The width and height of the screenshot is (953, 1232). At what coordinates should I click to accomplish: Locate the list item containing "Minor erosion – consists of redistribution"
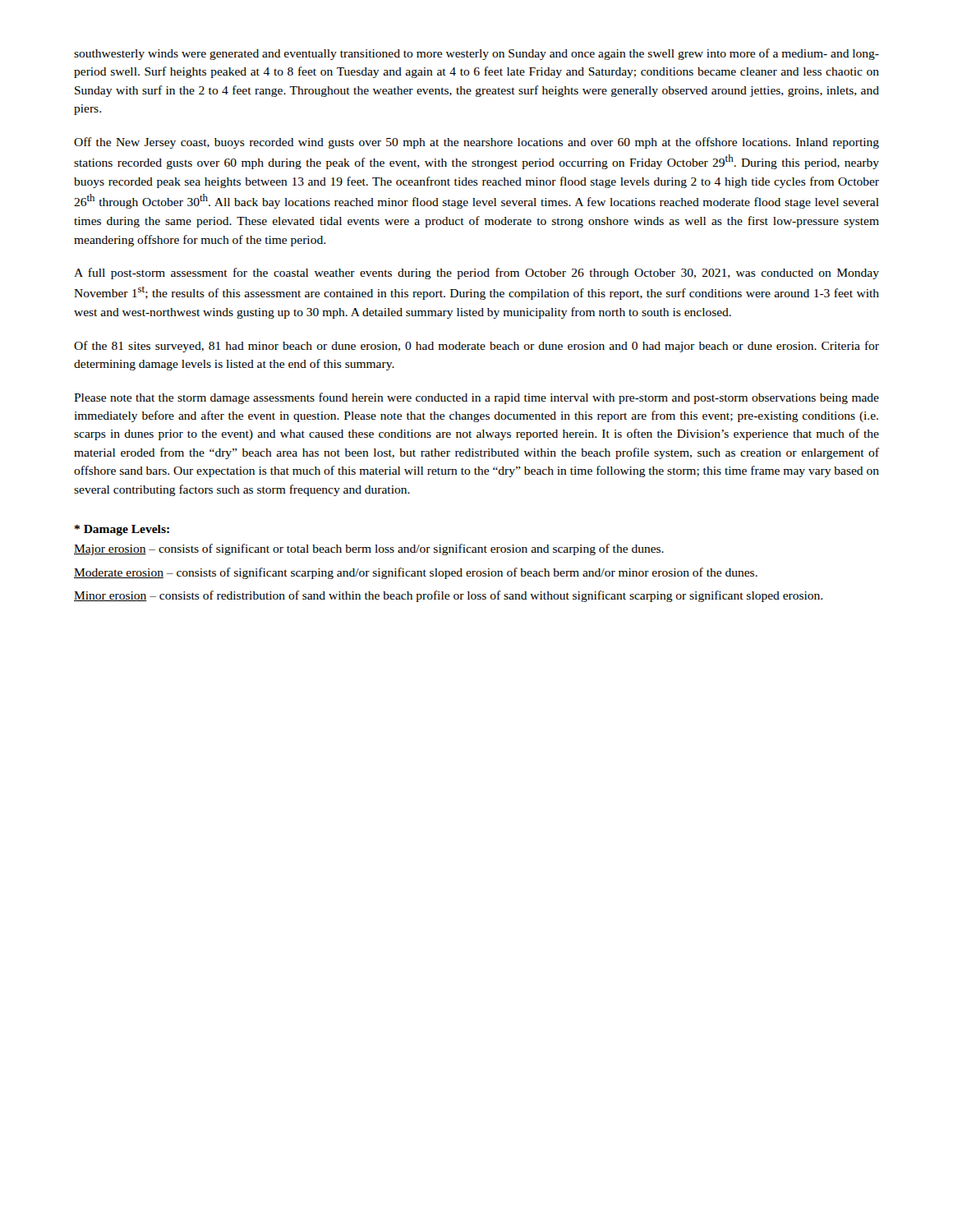[449, 595]
